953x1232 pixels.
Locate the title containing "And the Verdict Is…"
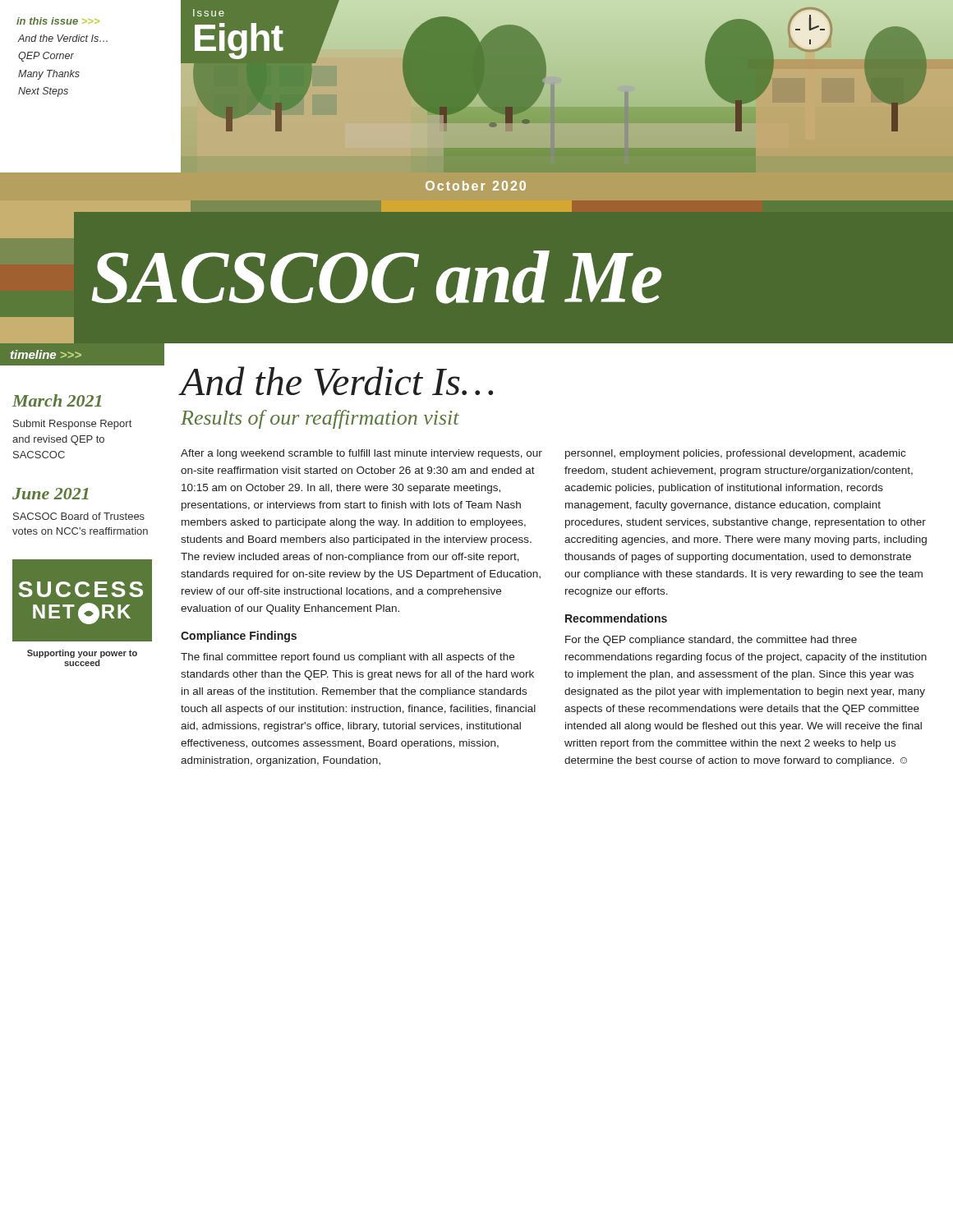[x=338, y=382]
